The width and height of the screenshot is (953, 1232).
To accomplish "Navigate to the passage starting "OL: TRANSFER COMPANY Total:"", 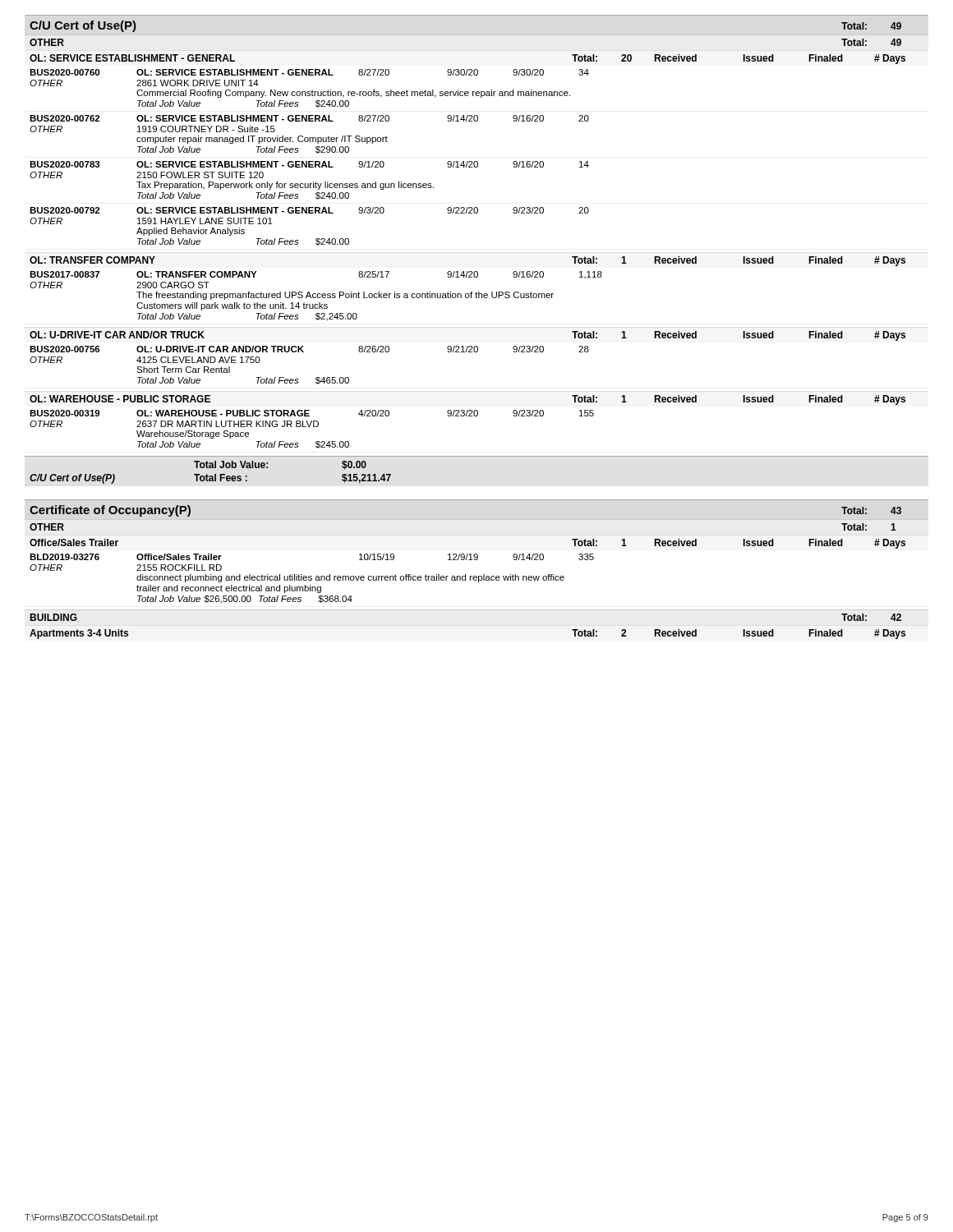I will 476,260.
